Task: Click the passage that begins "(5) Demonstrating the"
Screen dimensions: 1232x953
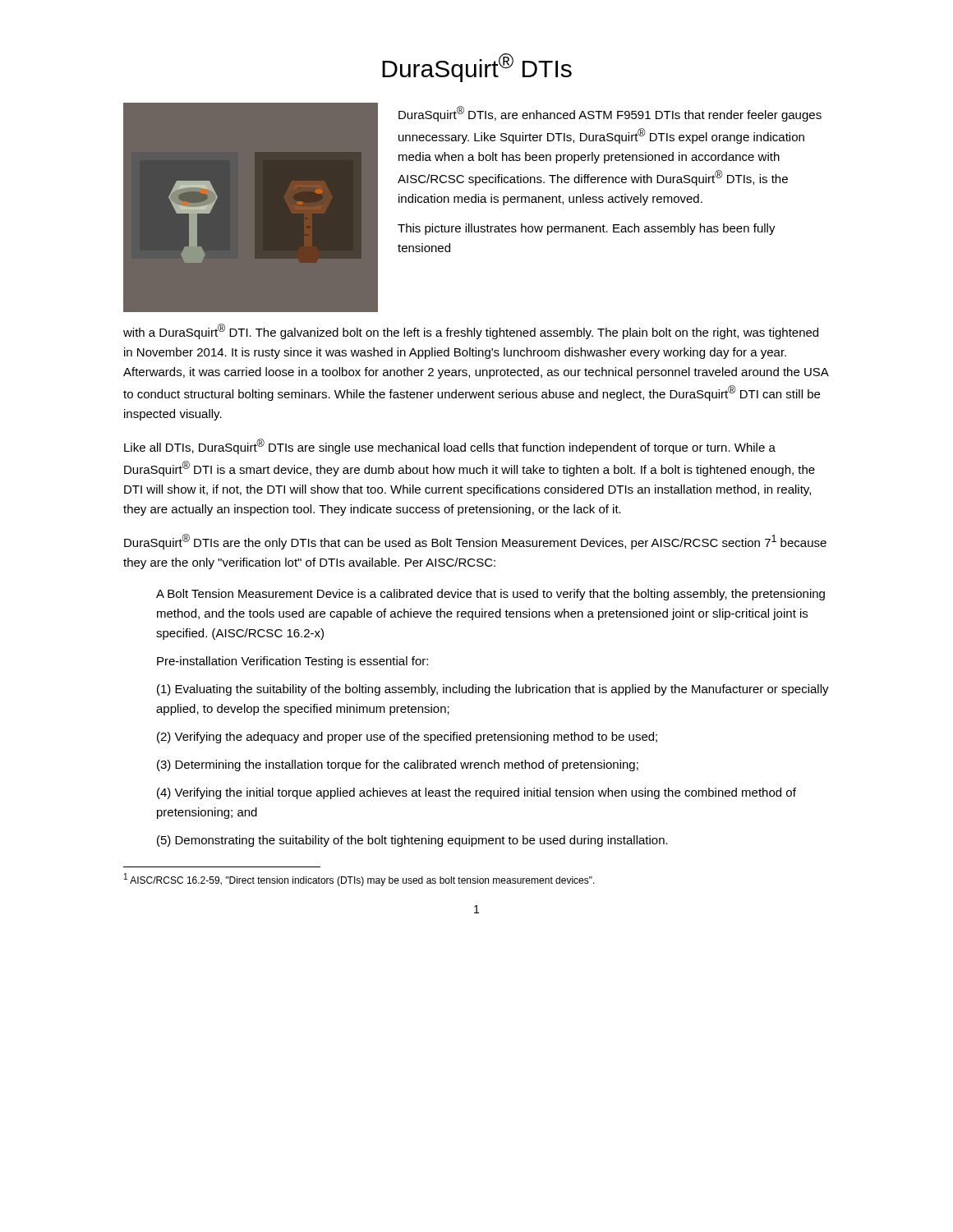Action: [x=493, y=840]
